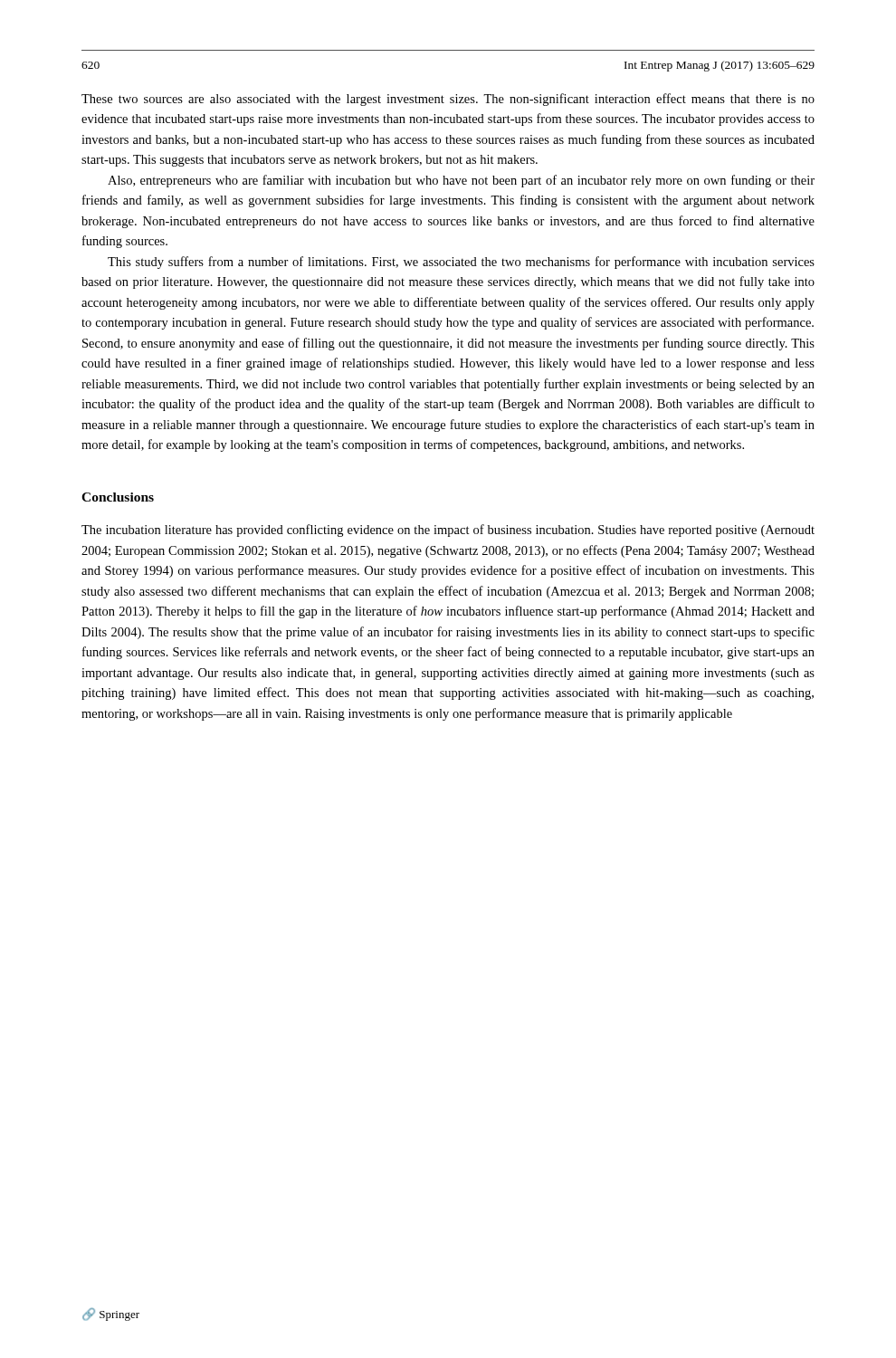896x1358 pixels.
Task: Click on the text block with the text "Also, entrepreneurs who are familiar with"
Action: pos(448,211)
